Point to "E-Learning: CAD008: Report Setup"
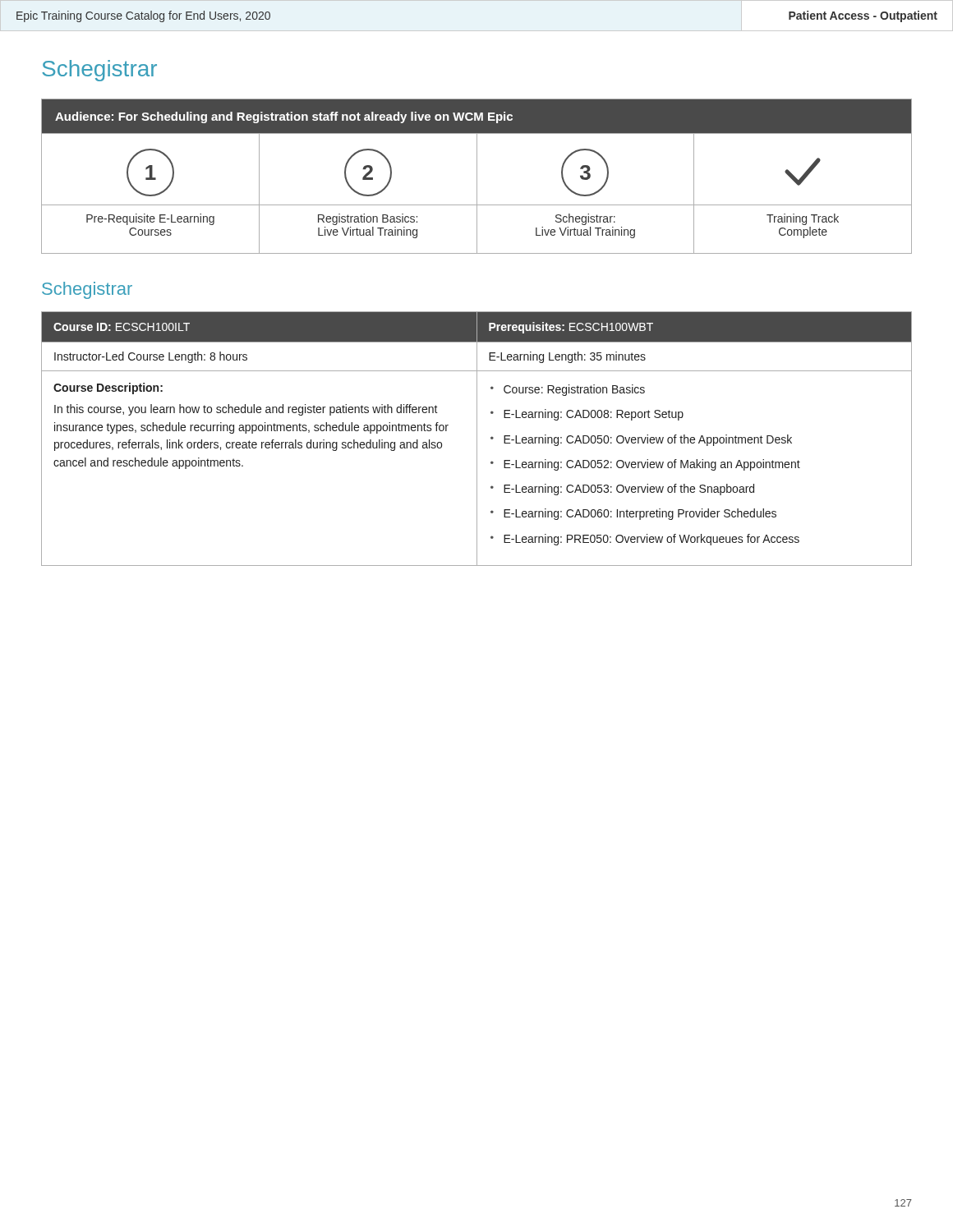 (x=593, y=414)
